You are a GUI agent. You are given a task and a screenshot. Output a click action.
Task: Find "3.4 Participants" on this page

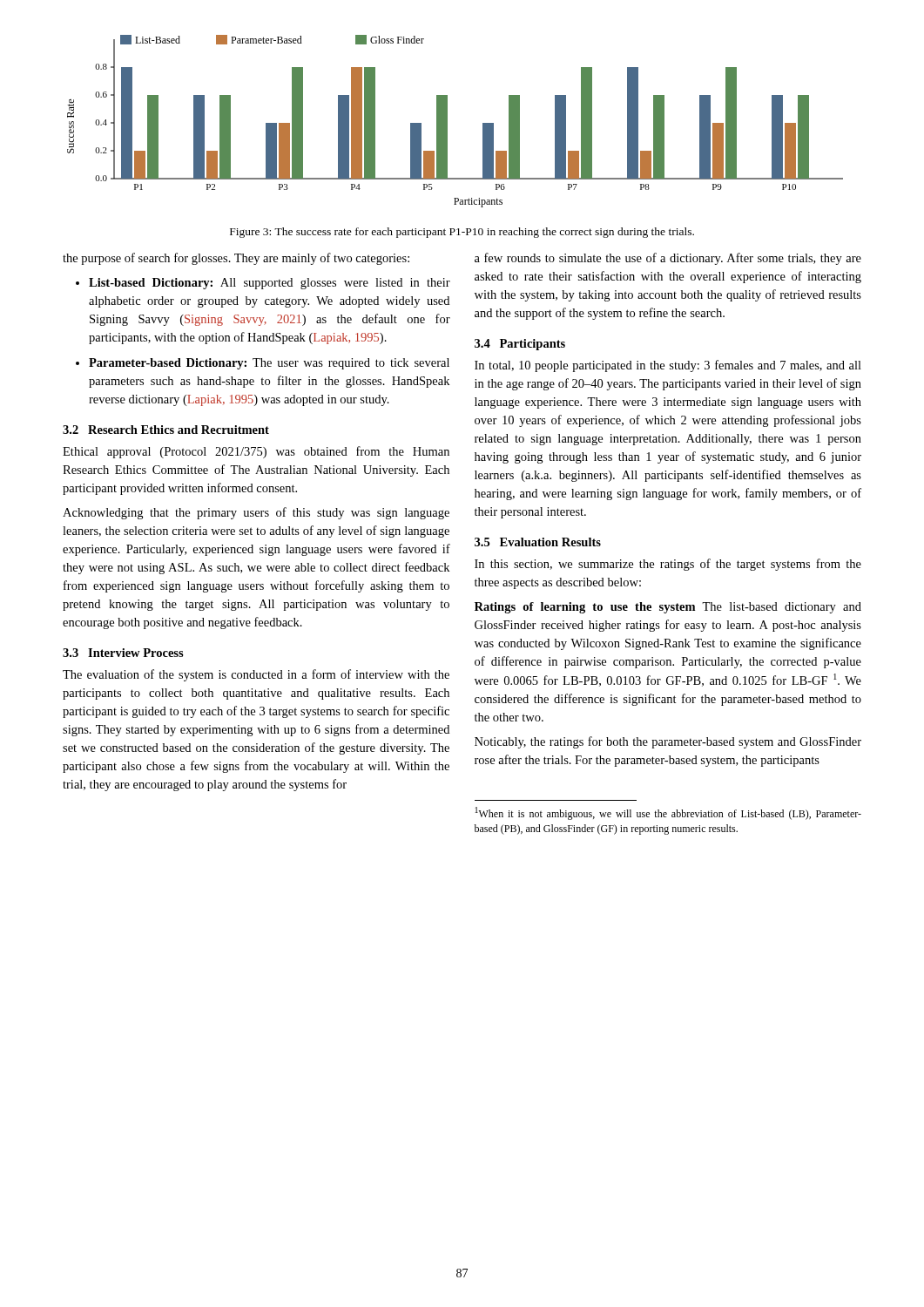[x=520, y=343]
